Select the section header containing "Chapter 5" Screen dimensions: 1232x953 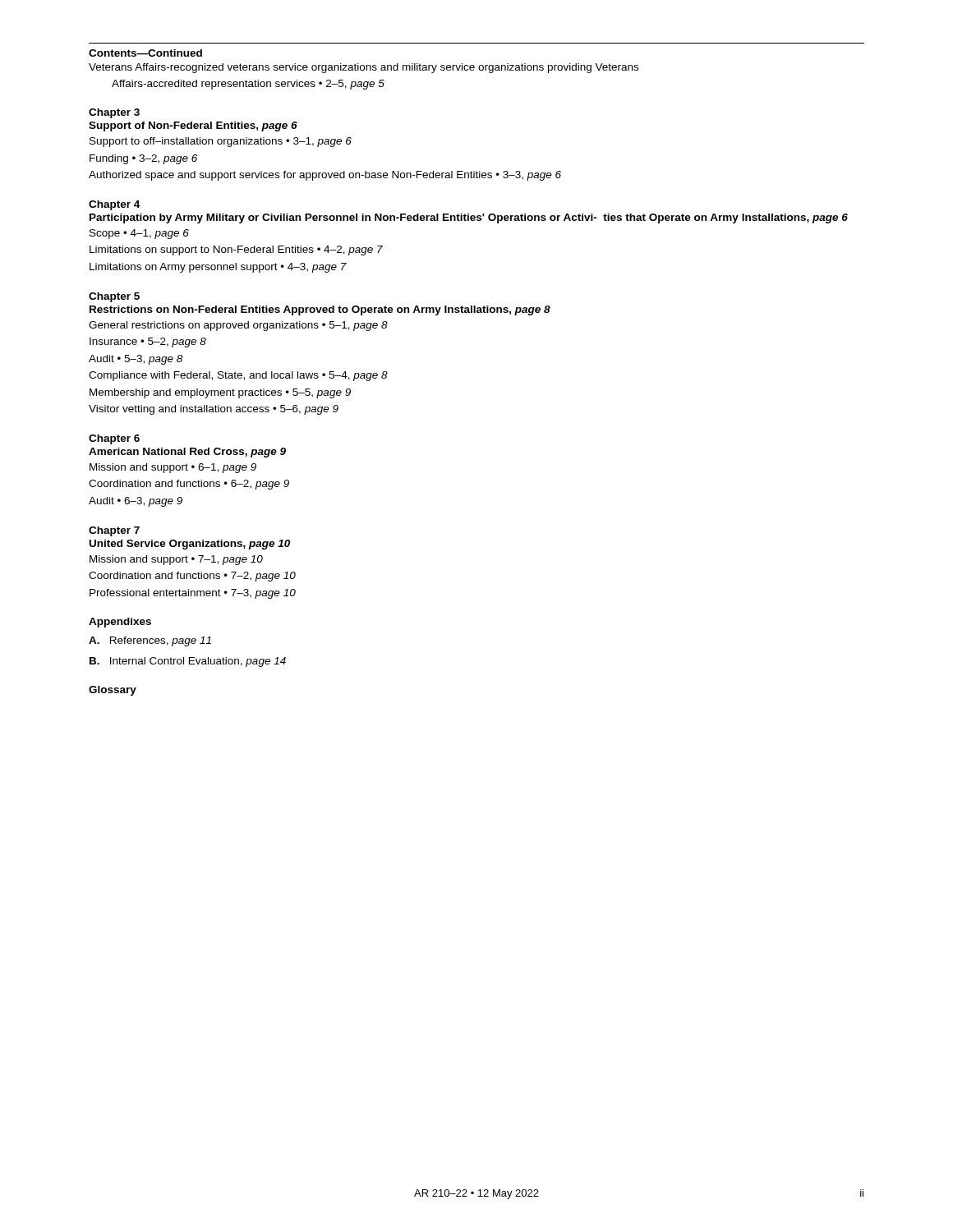[x=114, y=296]
